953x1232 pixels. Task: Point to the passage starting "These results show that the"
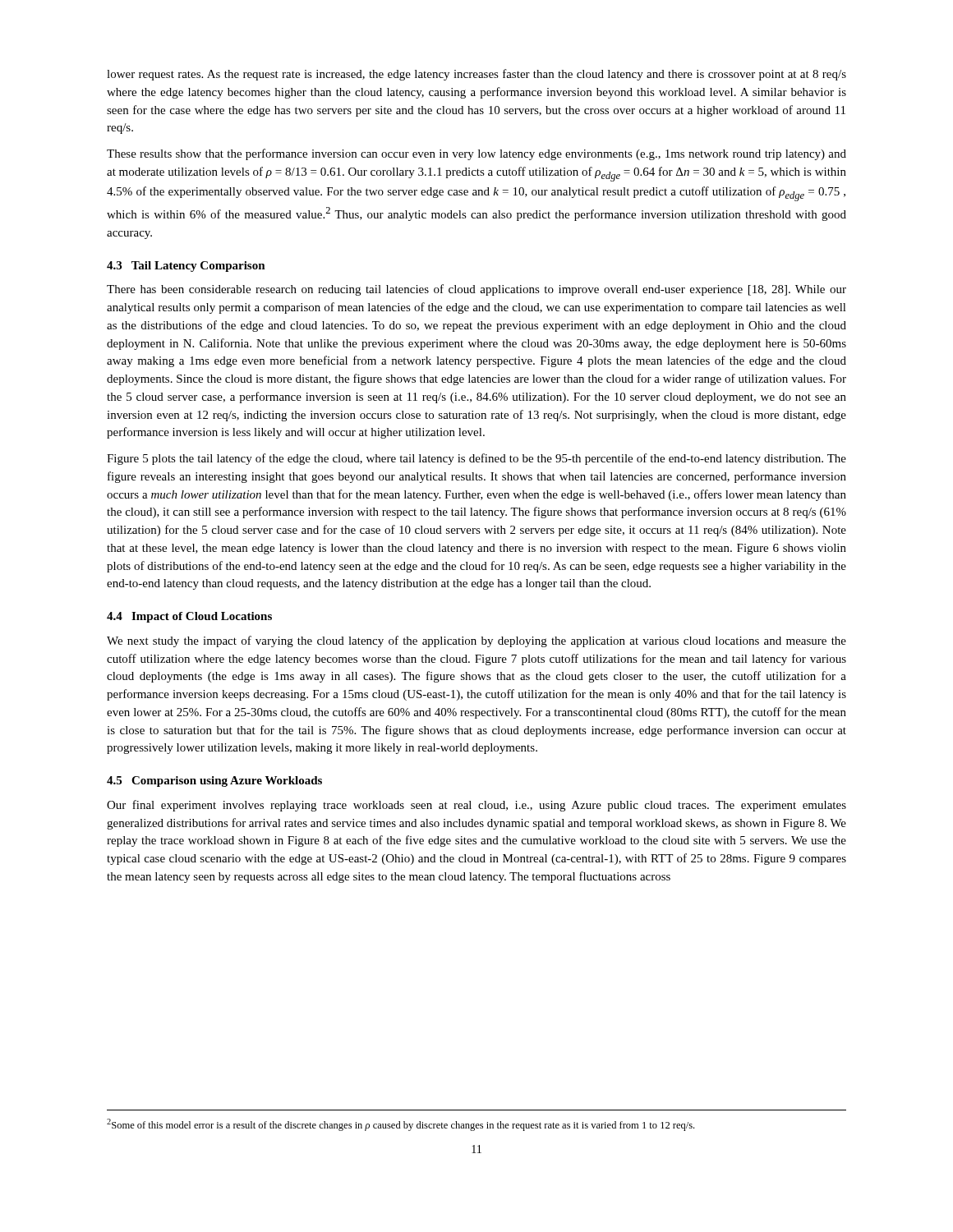click(x=476, y=194)
